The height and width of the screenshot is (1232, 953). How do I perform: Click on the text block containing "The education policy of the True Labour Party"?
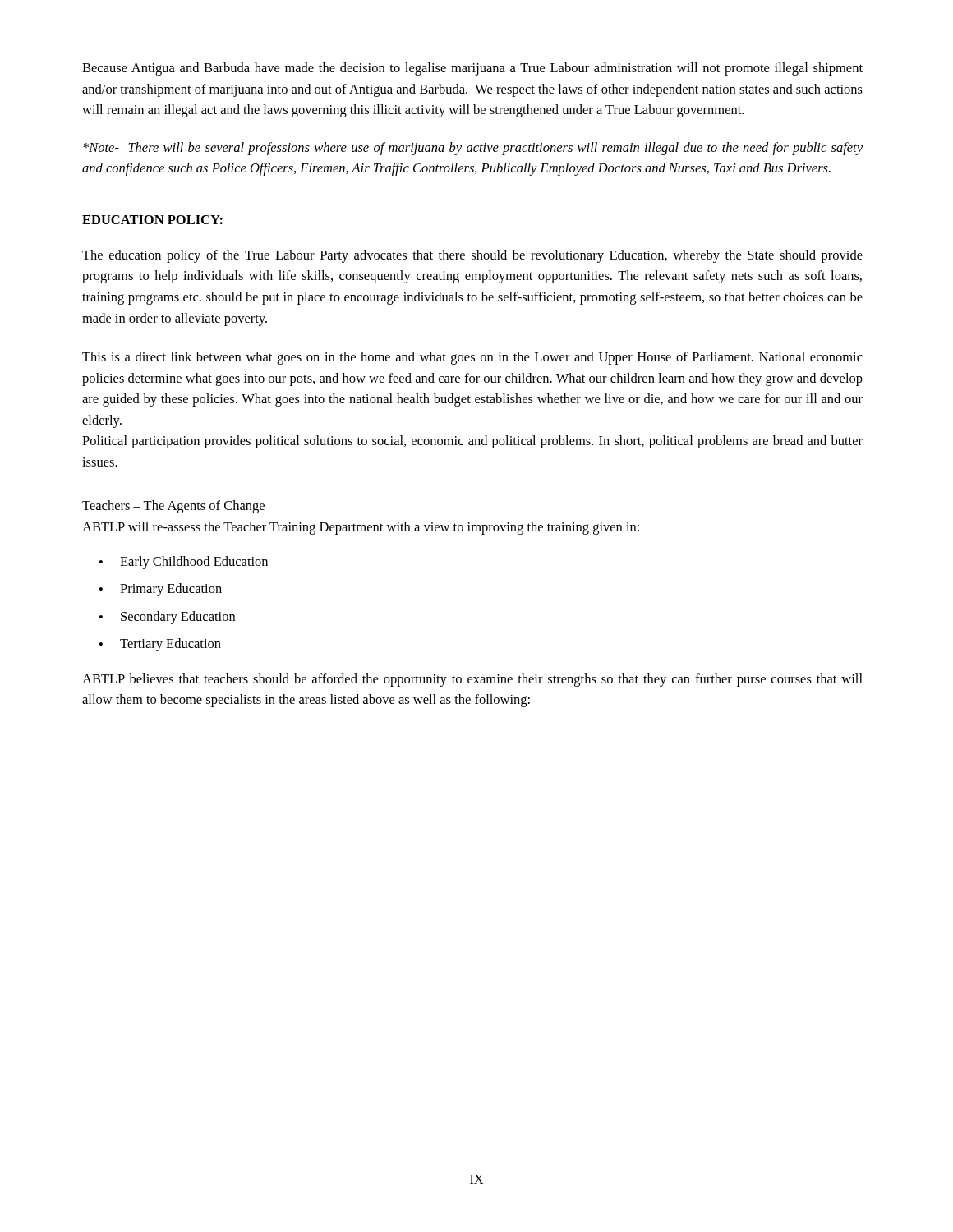point(472,286)
